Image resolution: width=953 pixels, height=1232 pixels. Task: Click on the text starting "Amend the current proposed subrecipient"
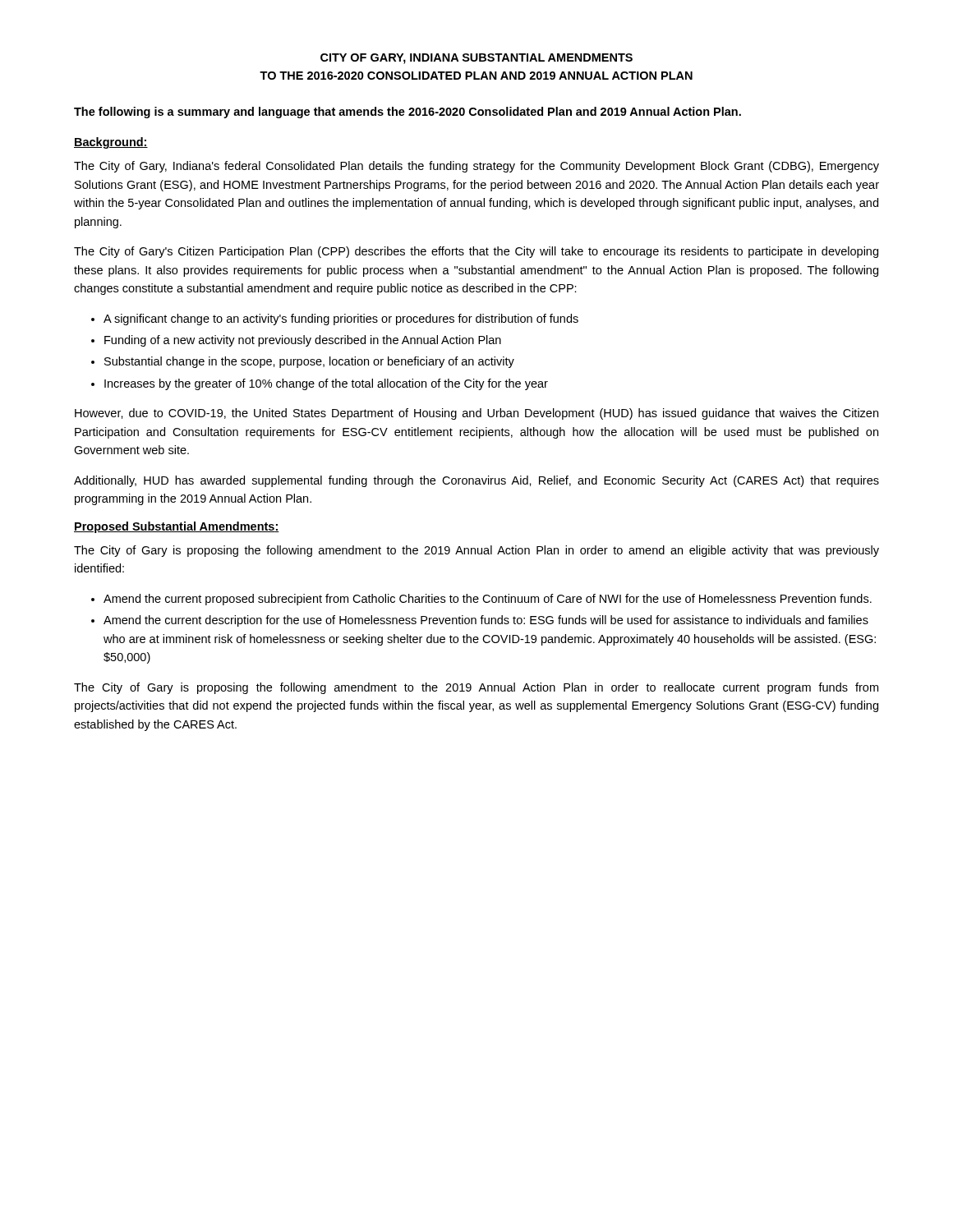pyautogui.click(x=488, y=599)
